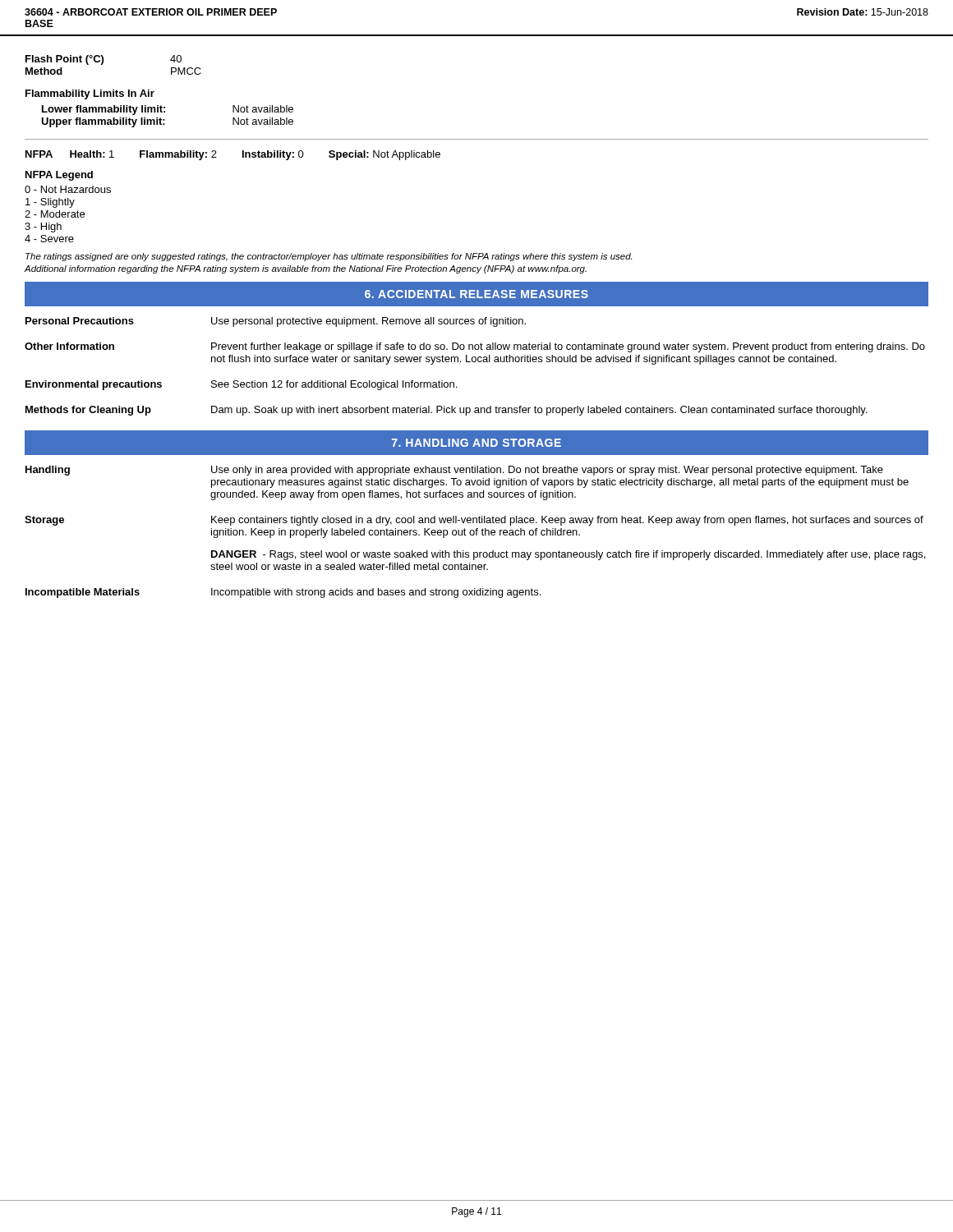Where is the passage that starts "Flash Point (°C) Method"?
Screen dimensions: 1232x953
click(113, 65)
